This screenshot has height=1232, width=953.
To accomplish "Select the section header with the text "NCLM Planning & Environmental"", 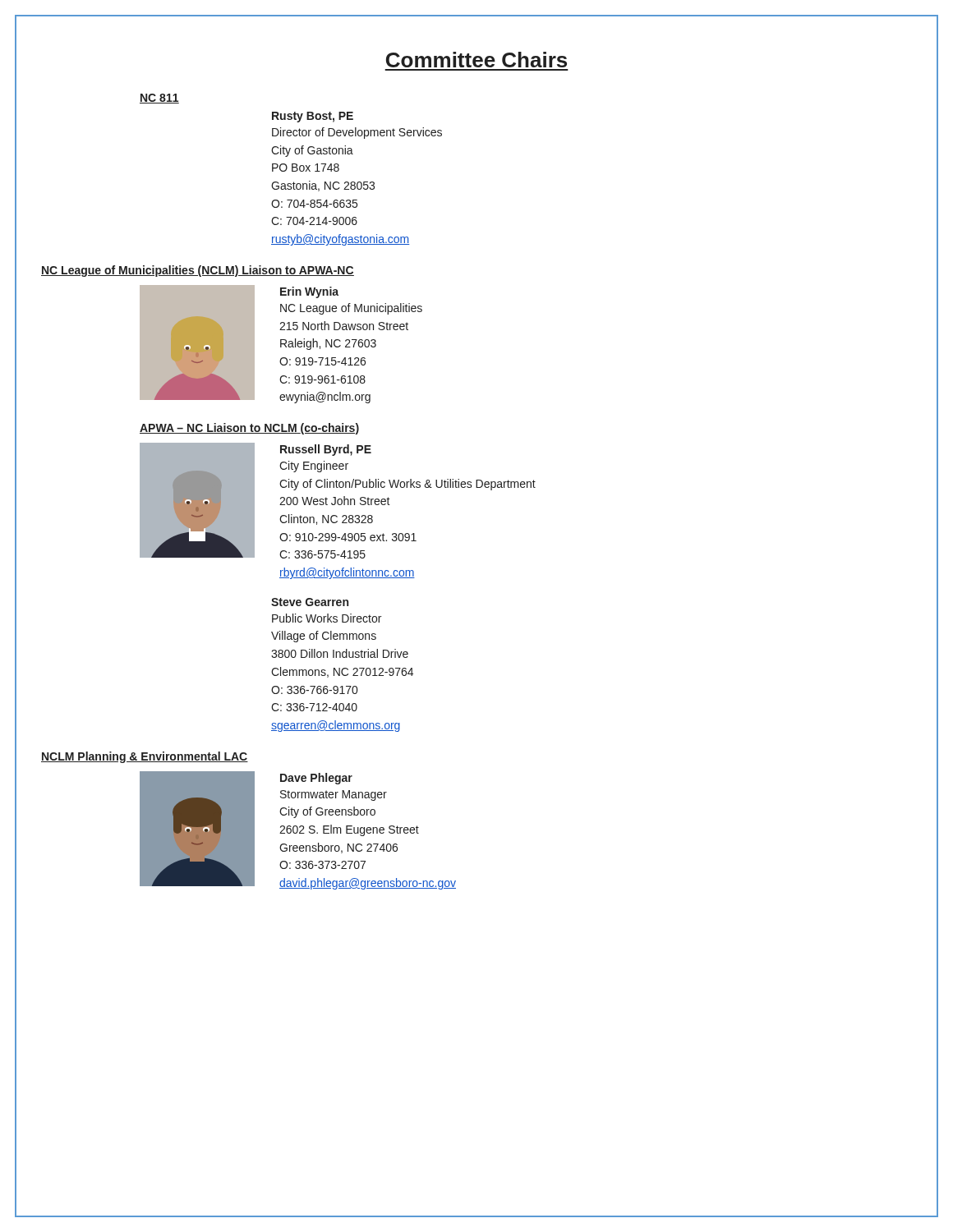I will [x=144, y=756].
